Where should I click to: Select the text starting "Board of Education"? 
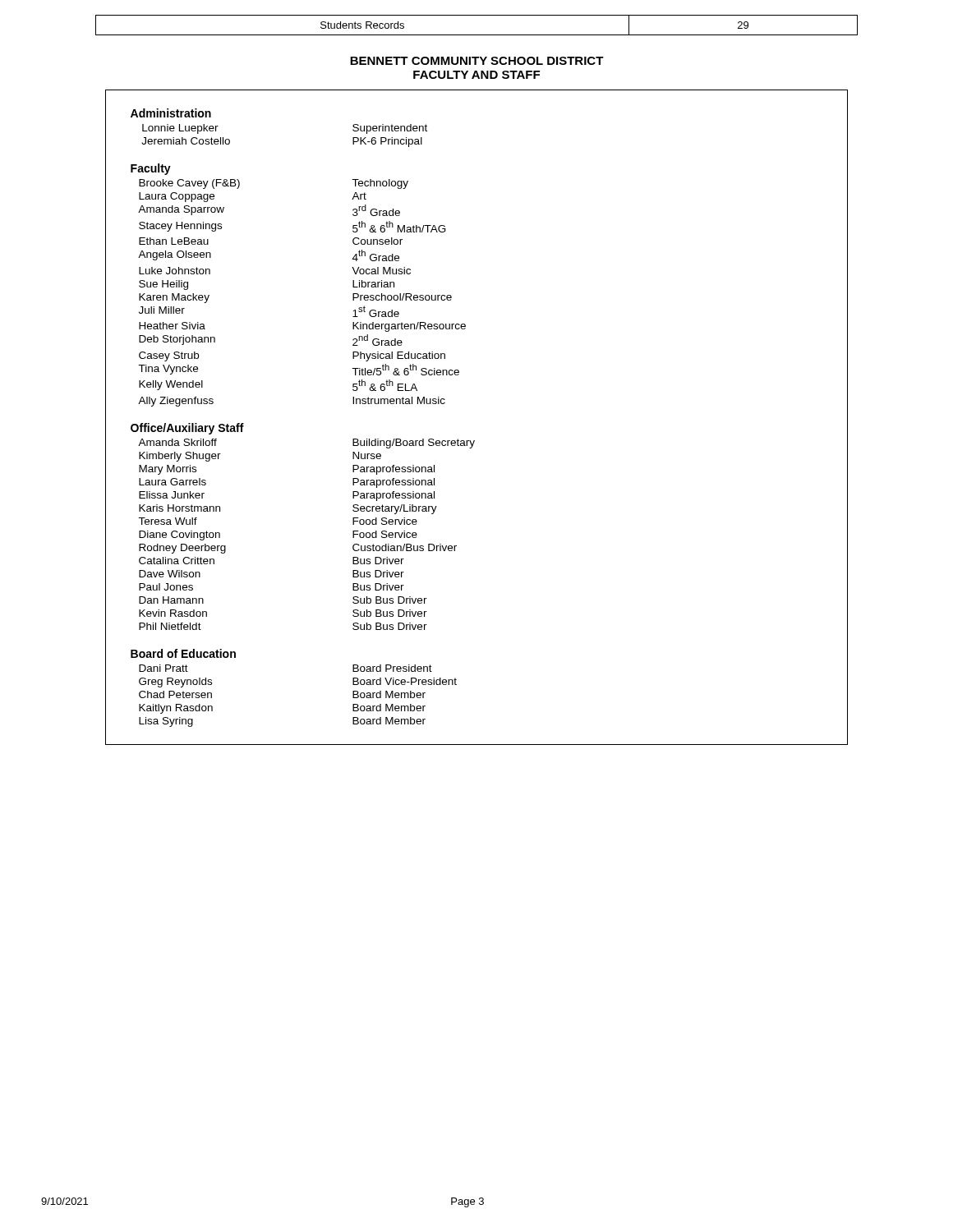(x=183, y=653)
